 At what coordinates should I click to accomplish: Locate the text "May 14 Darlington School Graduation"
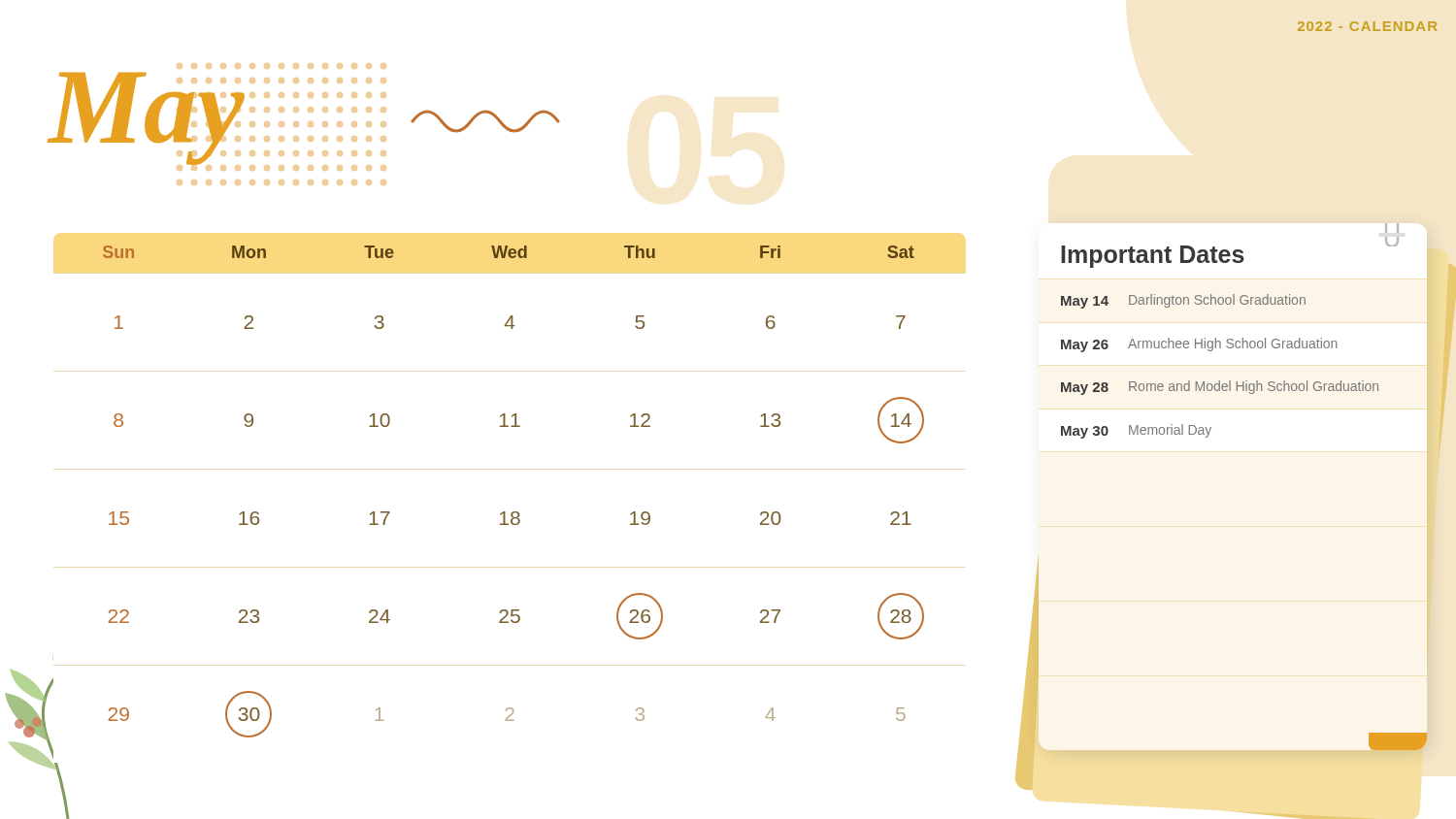(1183, 301)
